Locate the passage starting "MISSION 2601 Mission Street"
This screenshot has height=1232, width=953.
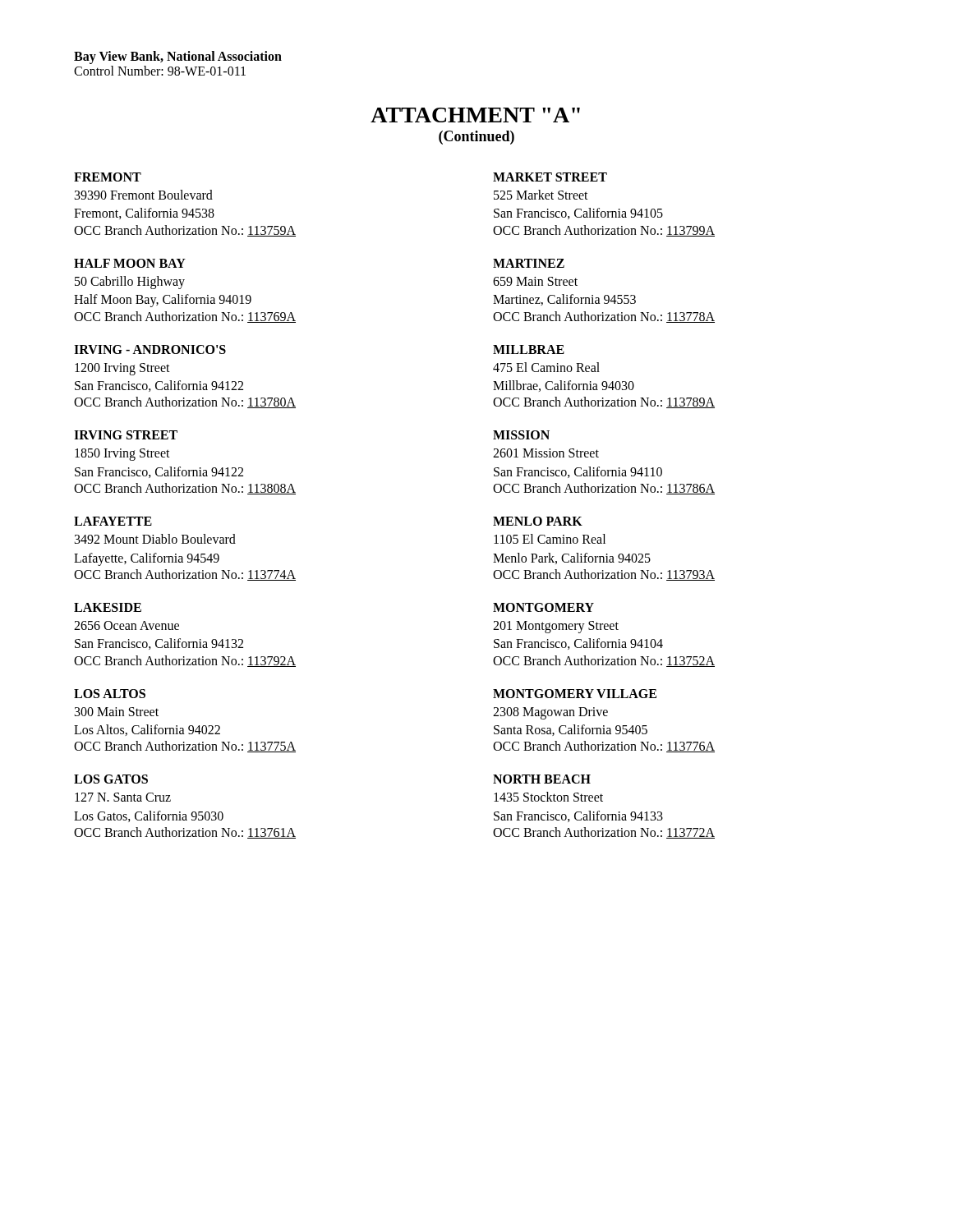[x=521, y=435]
